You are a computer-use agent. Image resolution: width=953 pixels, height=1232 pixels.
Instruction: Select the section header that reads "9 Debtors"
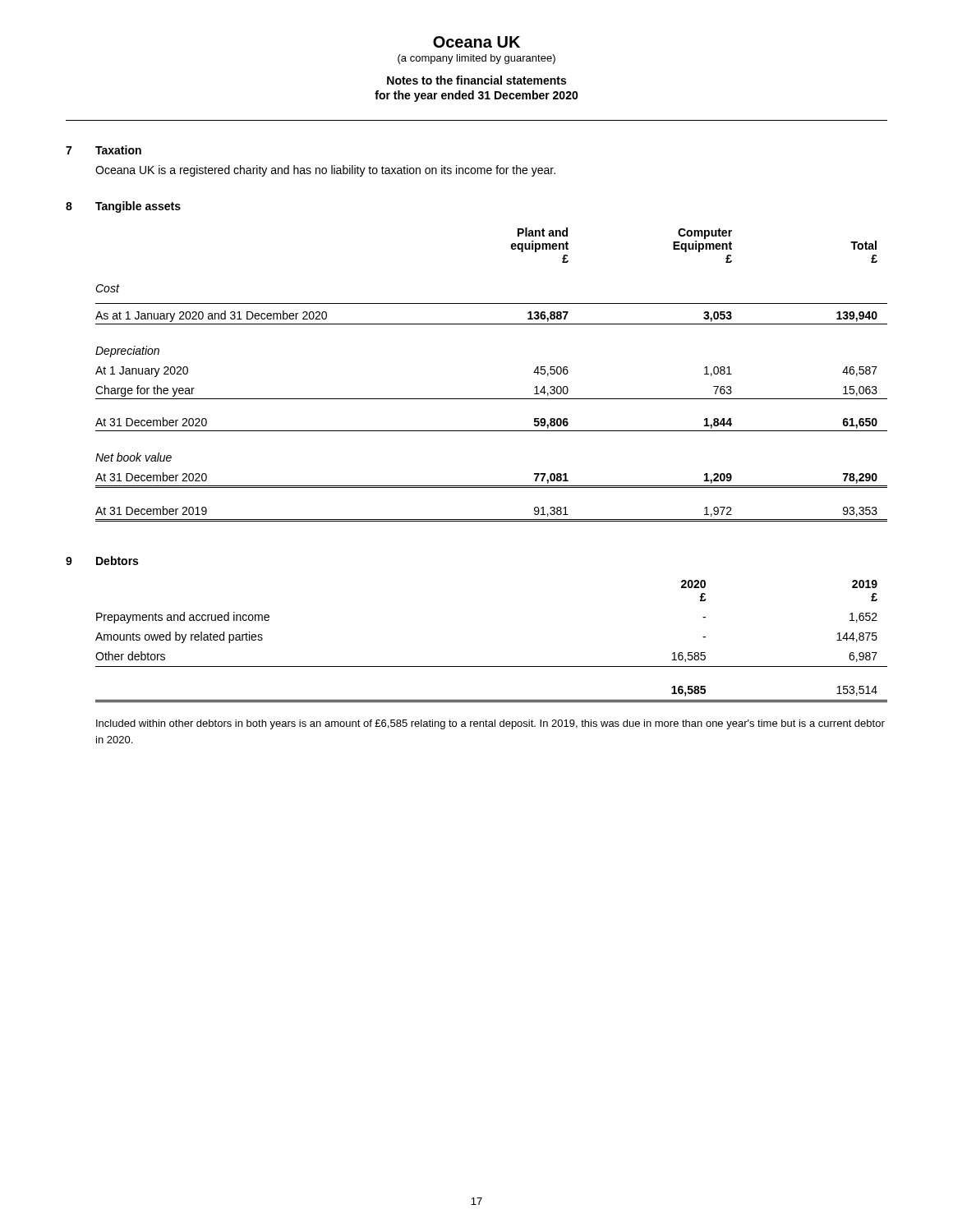click(x=102, y=561)
